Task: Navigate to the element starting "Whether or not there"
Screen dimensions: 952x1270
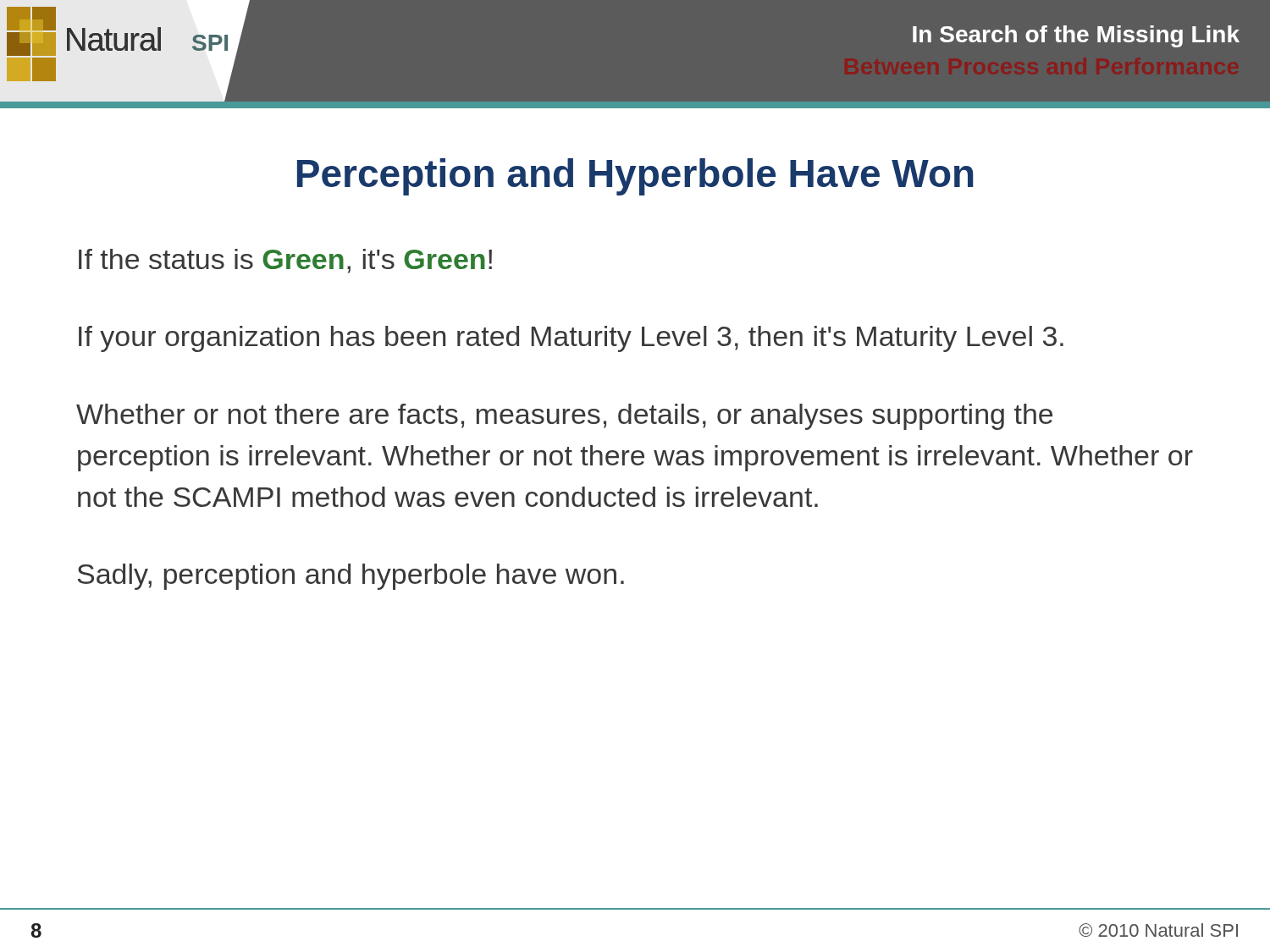Action: pyautogui.click(x=635, y=455)
